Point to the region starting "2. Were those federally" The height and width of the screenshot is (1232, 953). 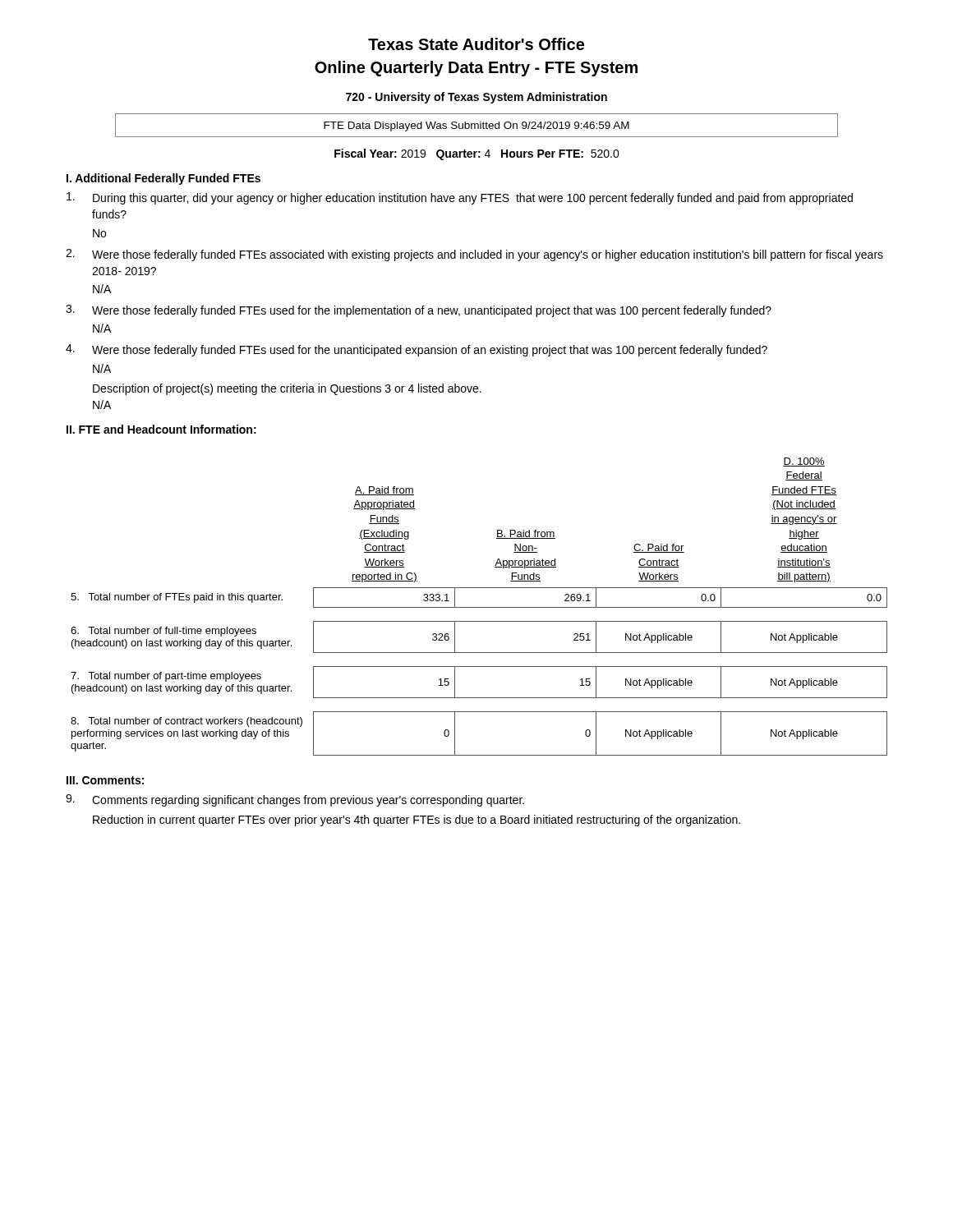pos(476,263)
